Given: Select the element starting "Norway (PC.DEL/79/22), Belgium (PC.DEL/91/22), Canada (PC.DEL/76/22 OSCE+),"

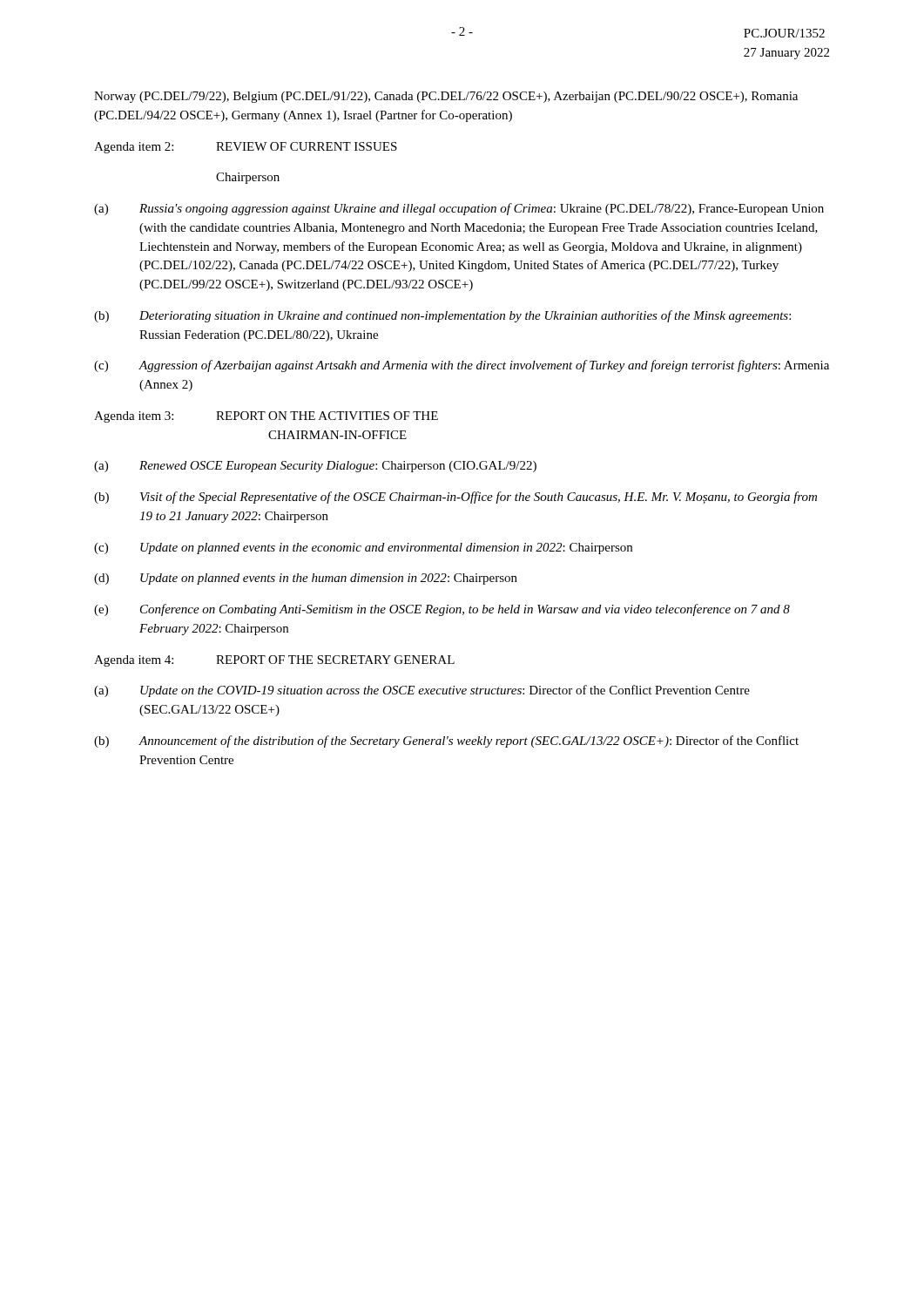Looking at the screenshot, I should (x=446, y=105).
